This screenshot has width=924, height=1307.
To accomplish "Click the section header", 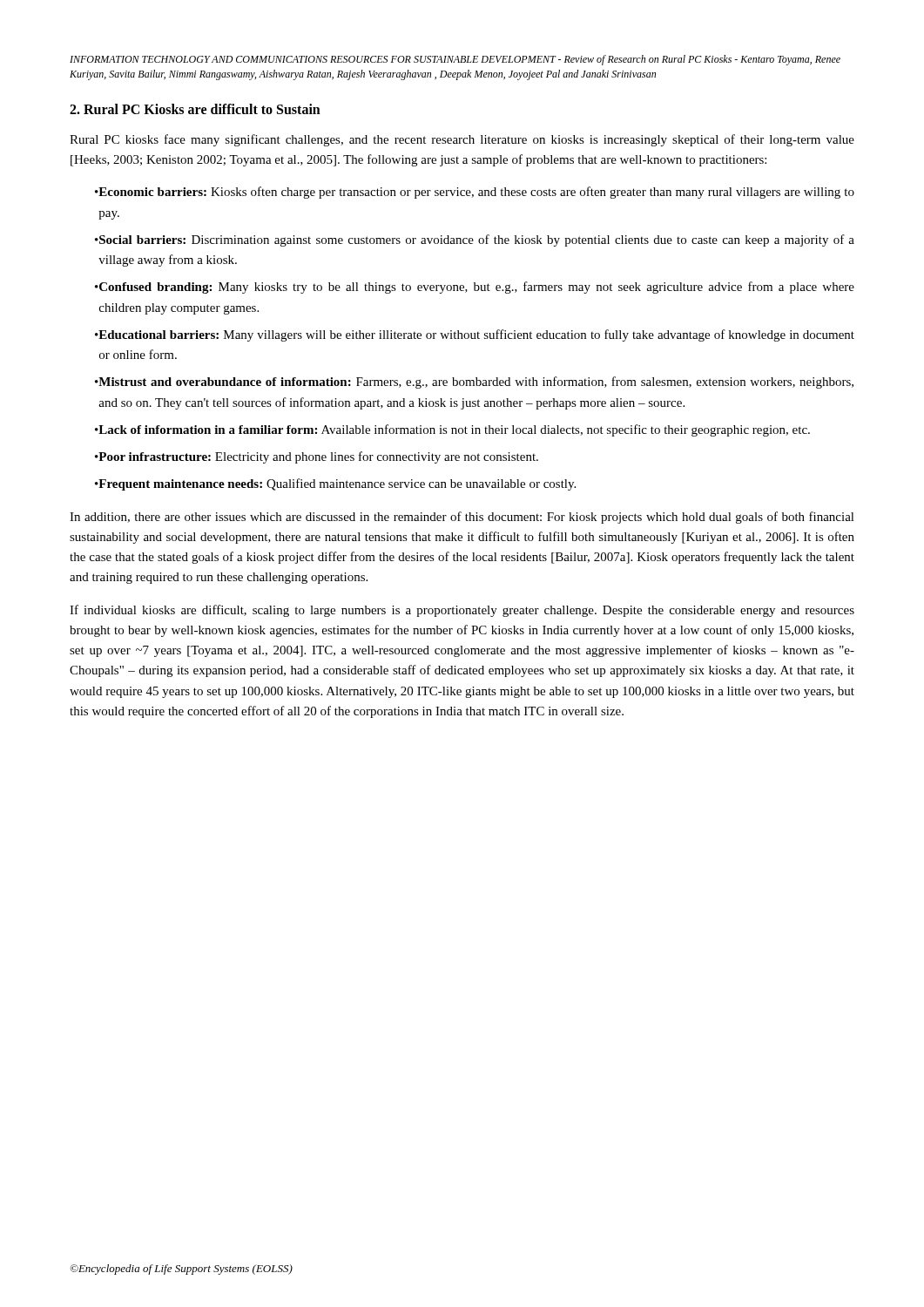I will pyautogui.click(x=195, y=109).
